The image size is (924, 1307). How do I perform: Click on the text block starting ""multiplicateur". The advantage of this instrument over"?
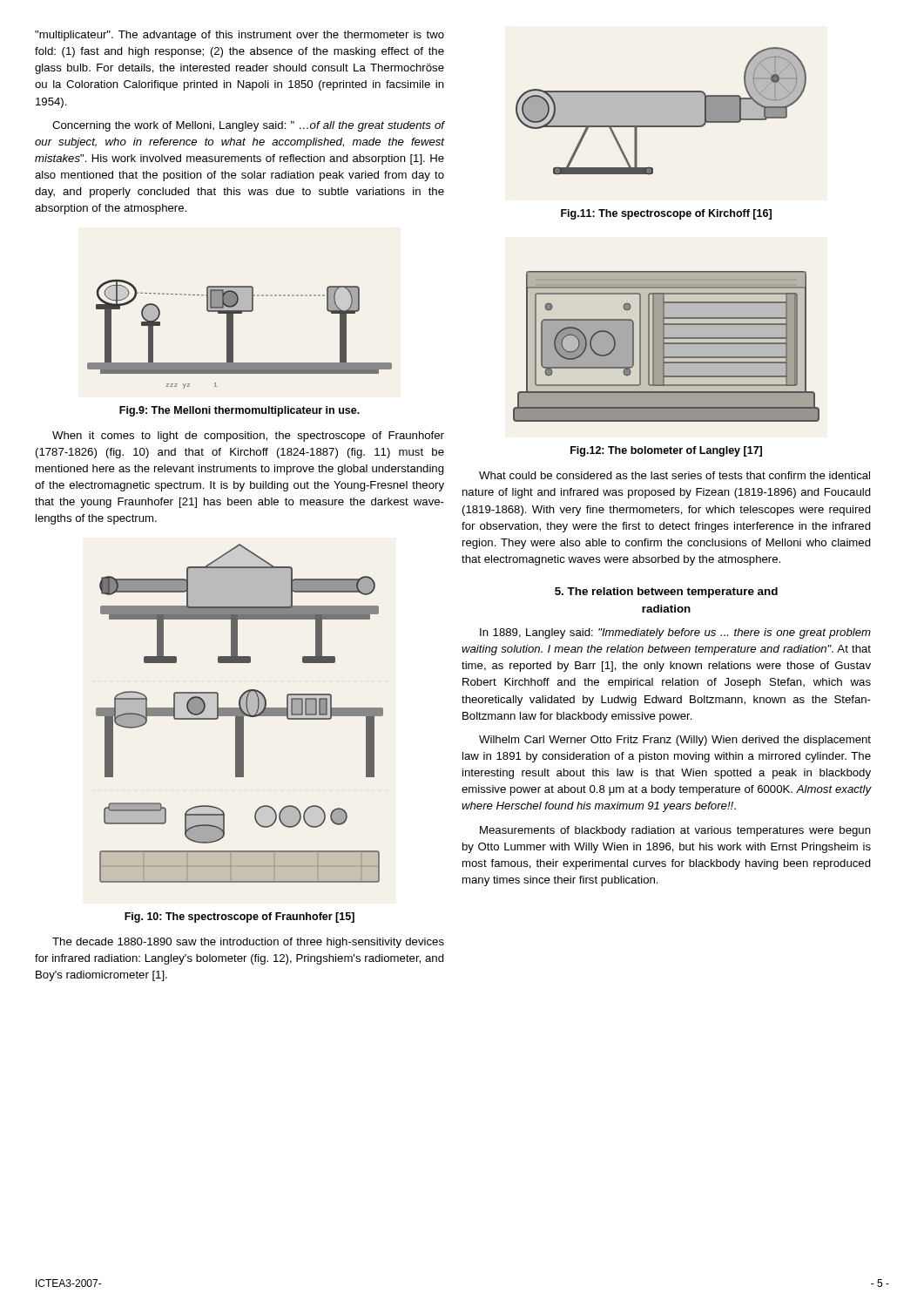click(x=240, y=68)
